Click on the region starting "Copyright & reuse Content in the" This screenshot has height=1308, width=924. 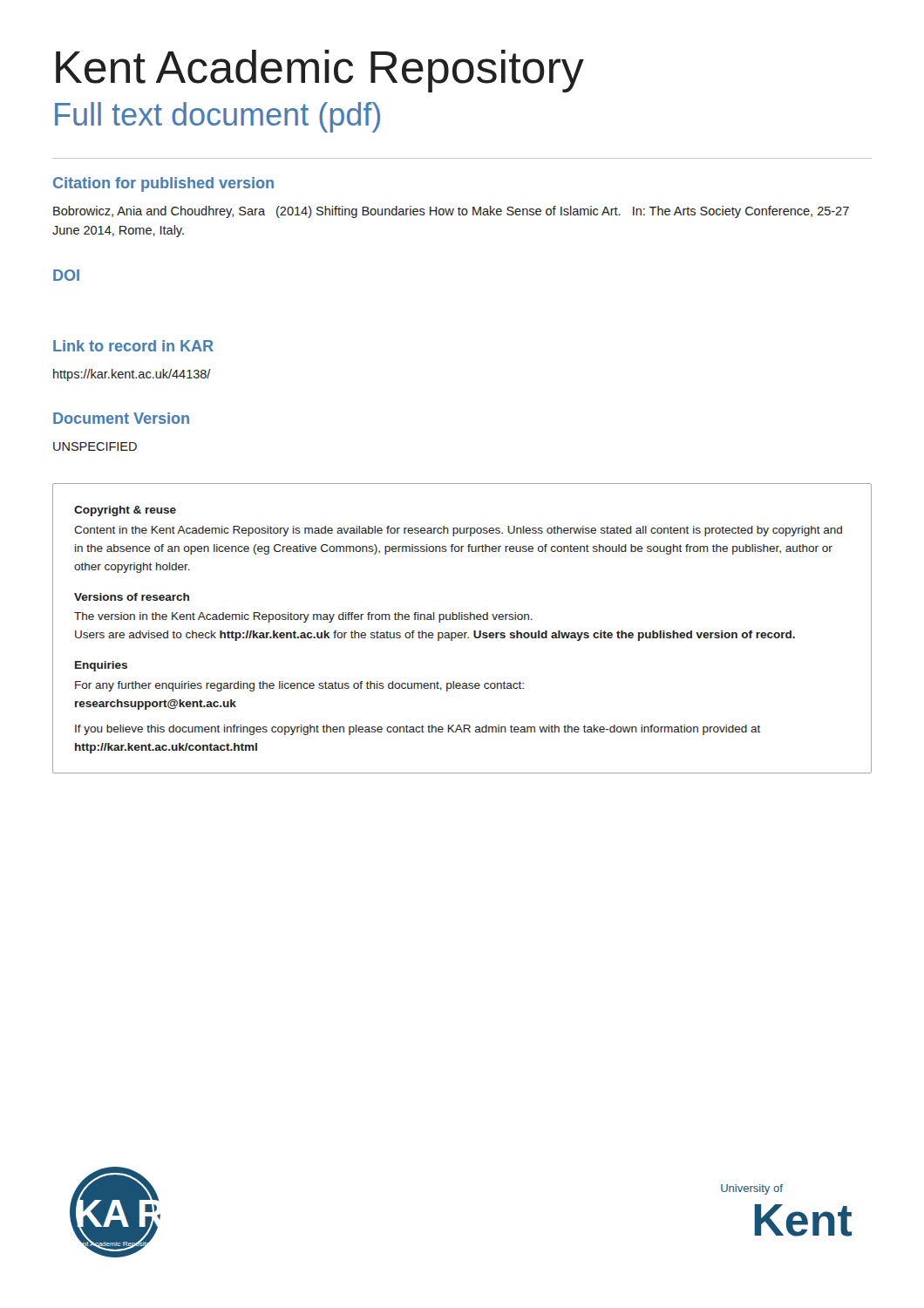(462, 629)
